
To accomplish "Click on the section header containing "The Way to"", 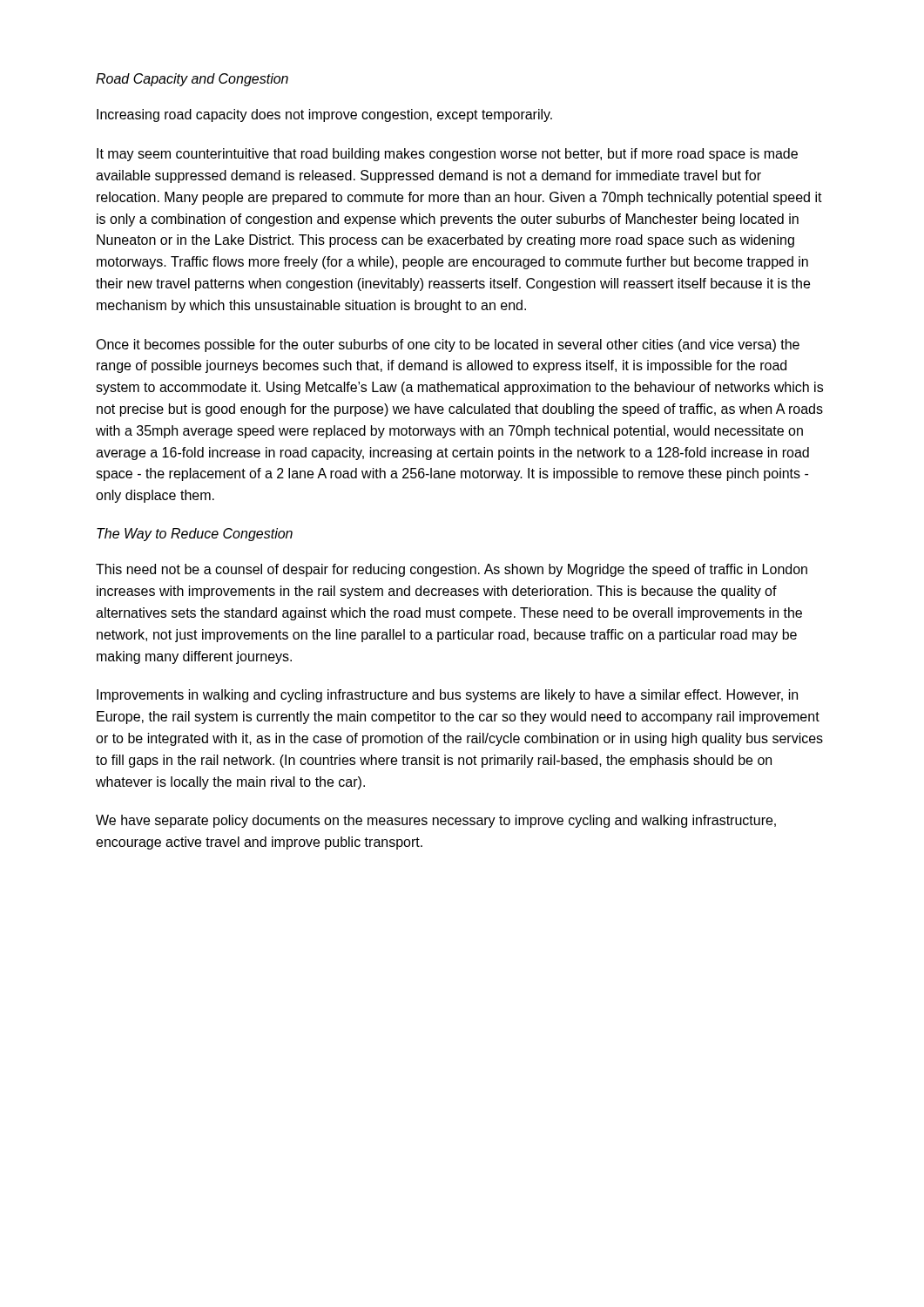I will pos(194,534).
